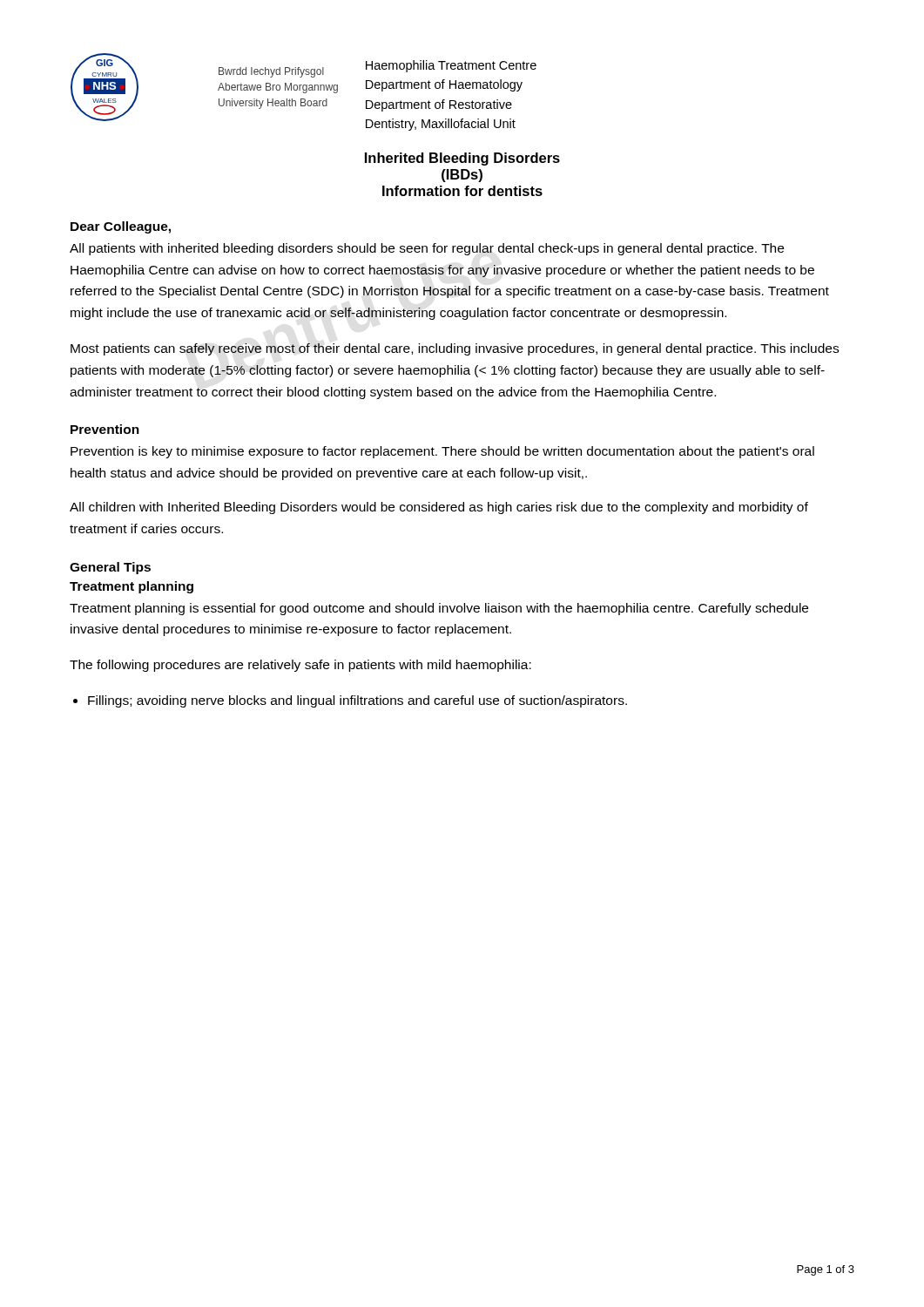Click on the text block containing "Prevention is key to minimise exposure"
This screenshot has width=924, height=1307.
(462, 491)
